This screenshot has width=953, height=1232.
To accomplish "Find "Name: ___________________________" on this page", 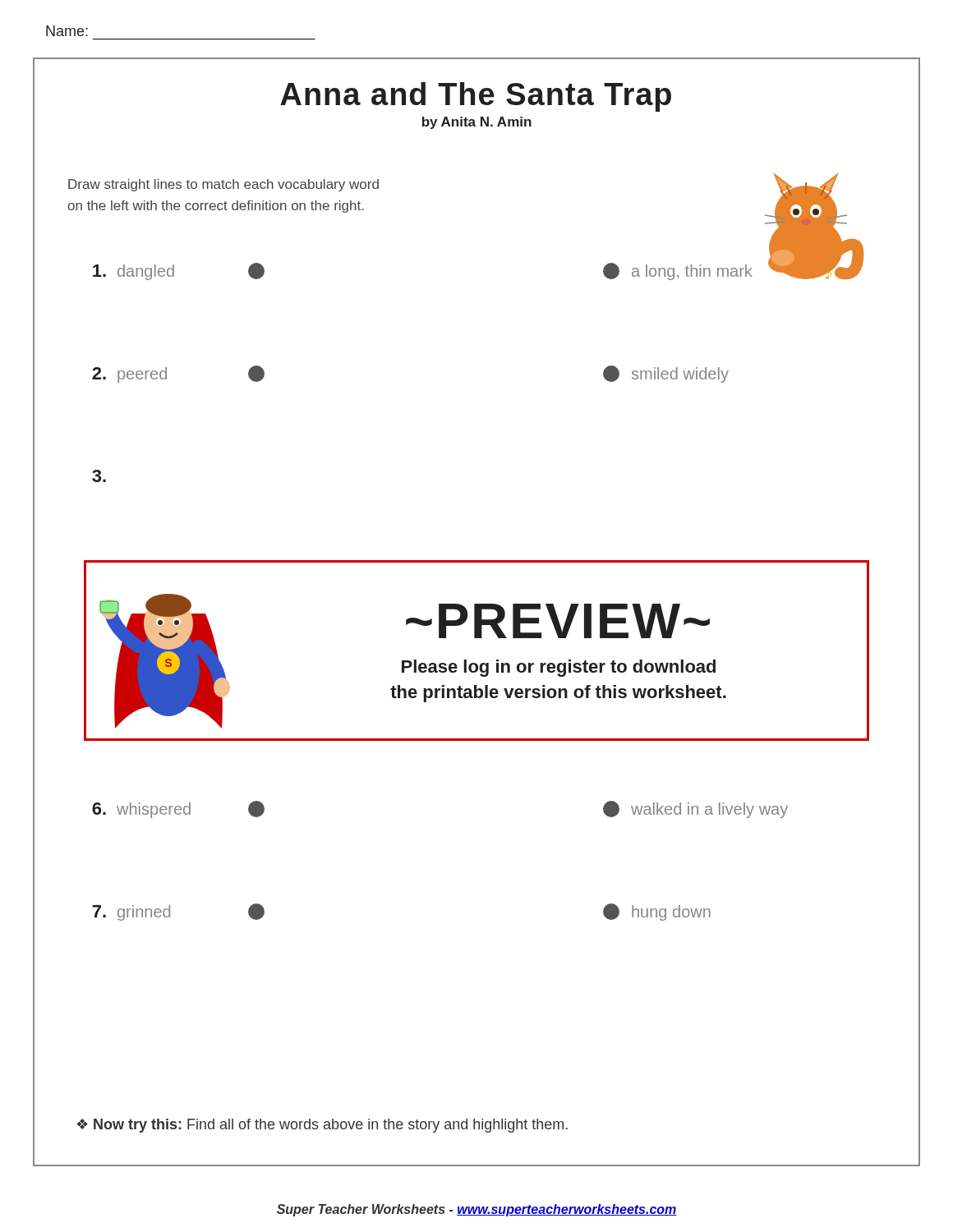I will (180, 31).
